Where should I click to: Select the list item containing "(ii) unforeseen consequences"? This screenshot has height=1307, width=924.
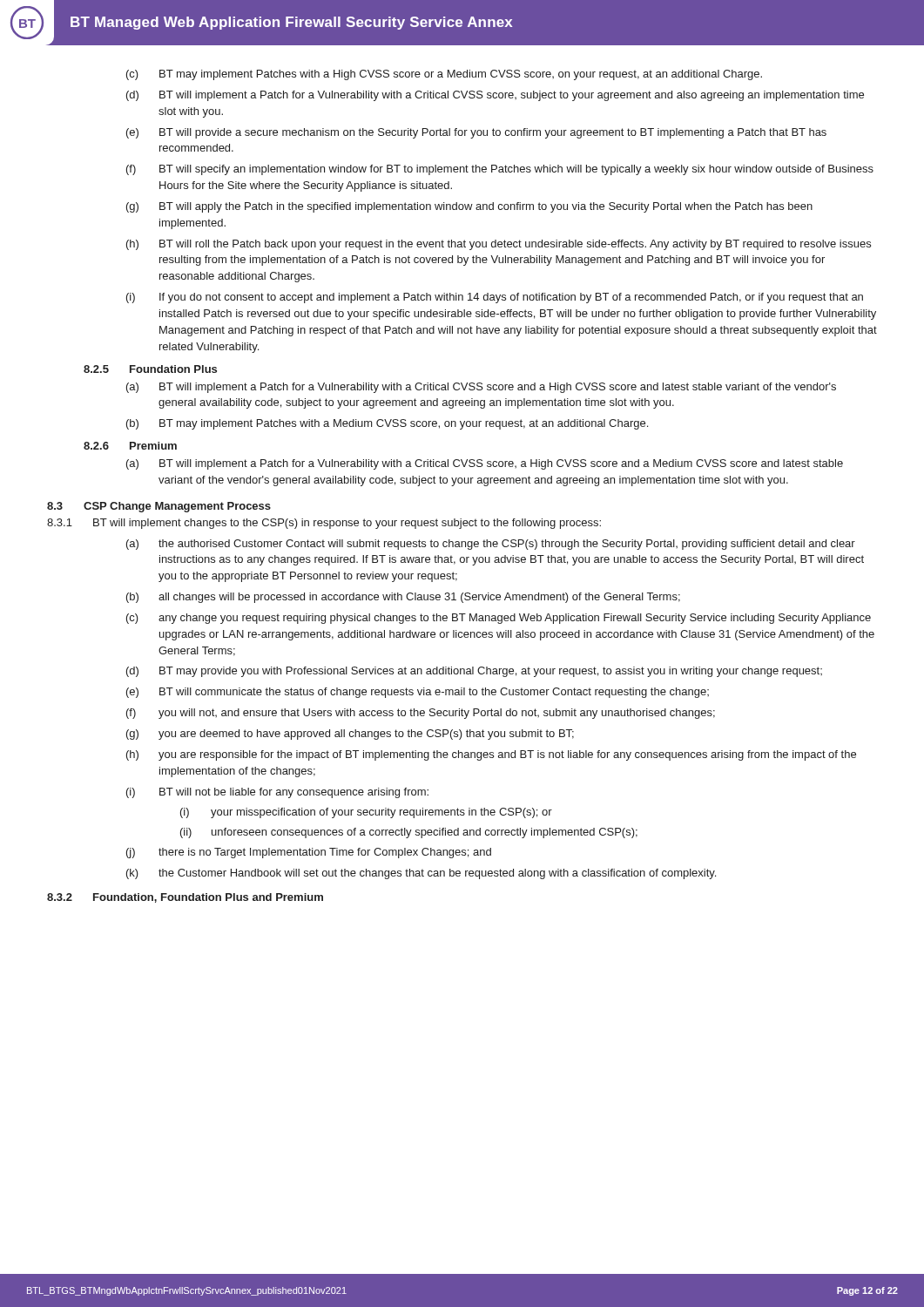pyautogui.click(x=409, y=833)
